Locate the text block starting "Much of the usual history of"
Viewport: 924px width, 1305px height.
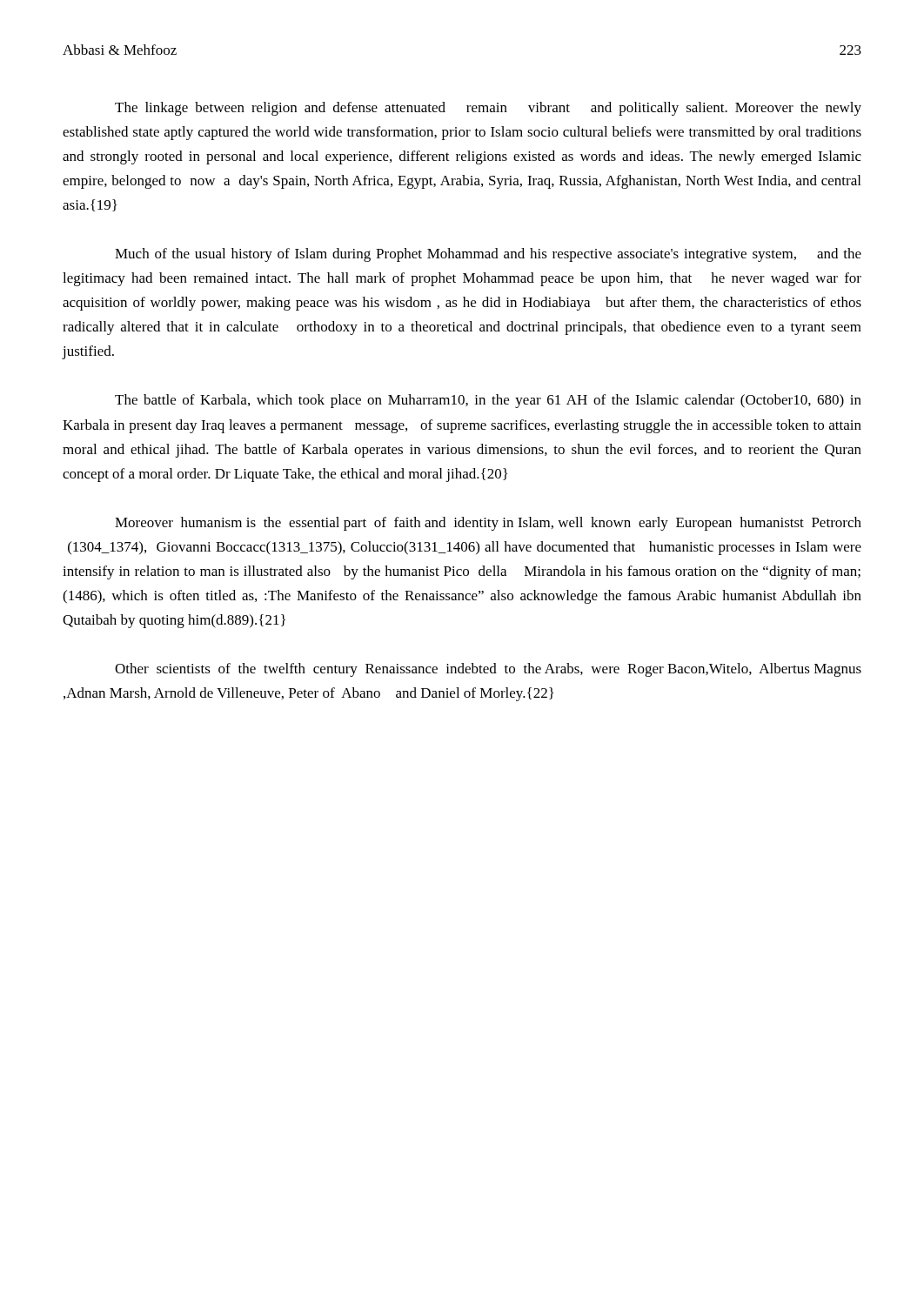click(462, 303)
